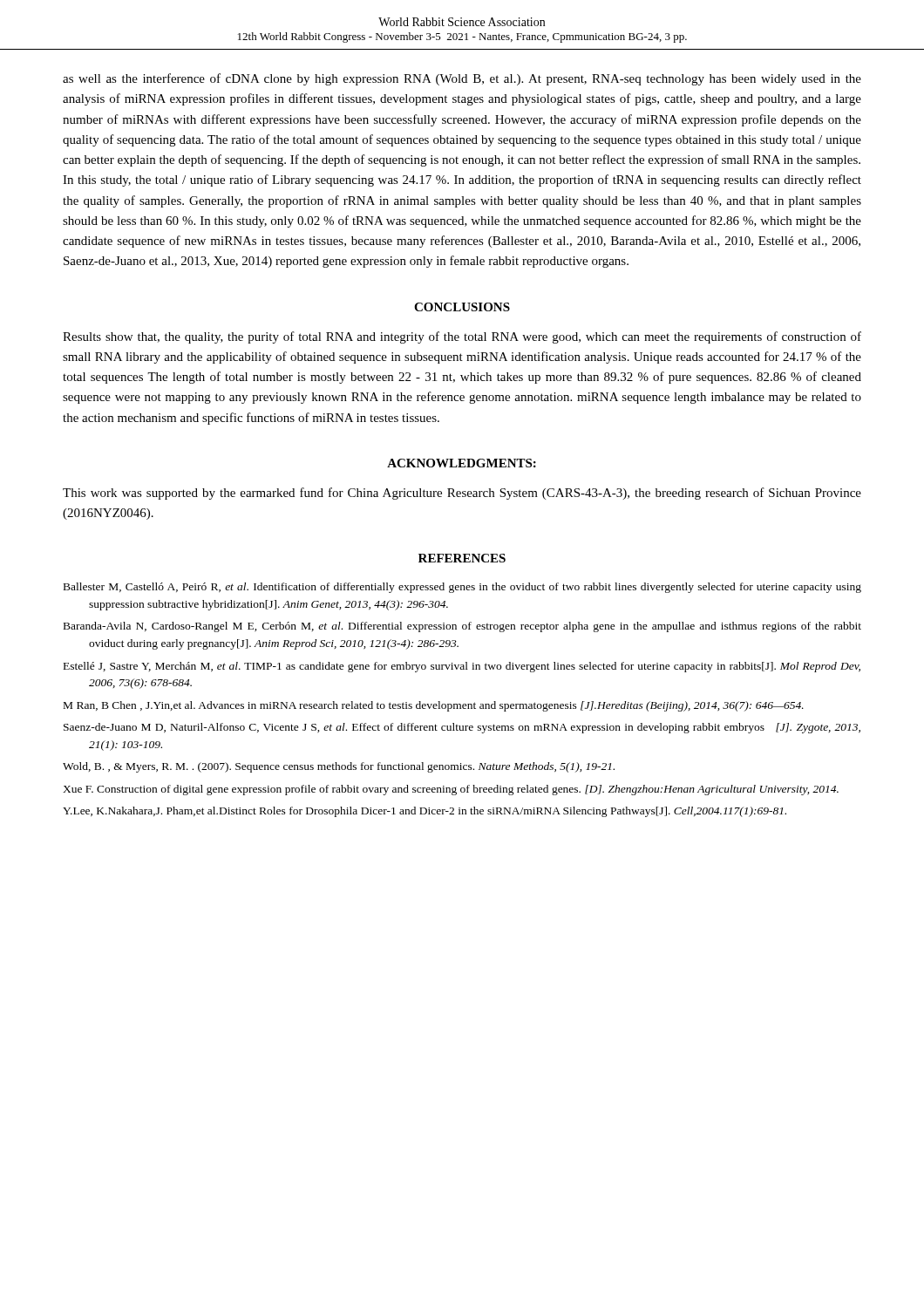The height and width of the screenshot is (1308, 924).
Task: Find the region starting "Saenz-de-Juano M D, Naturil-Alfonso C, Vicente"
Action: [x=462, y=735]
